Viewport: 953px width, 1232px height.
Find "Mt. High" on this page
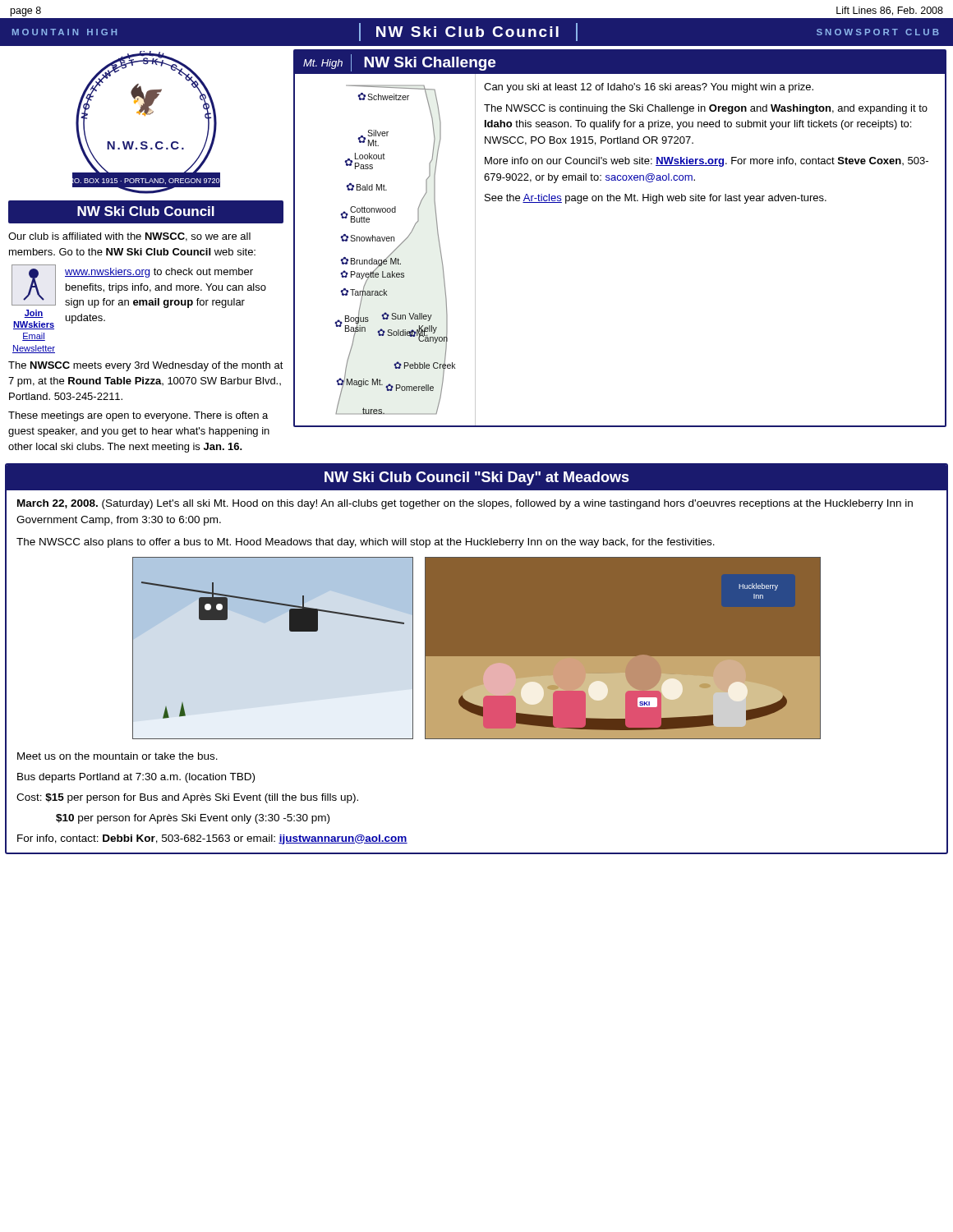point(323,62)
